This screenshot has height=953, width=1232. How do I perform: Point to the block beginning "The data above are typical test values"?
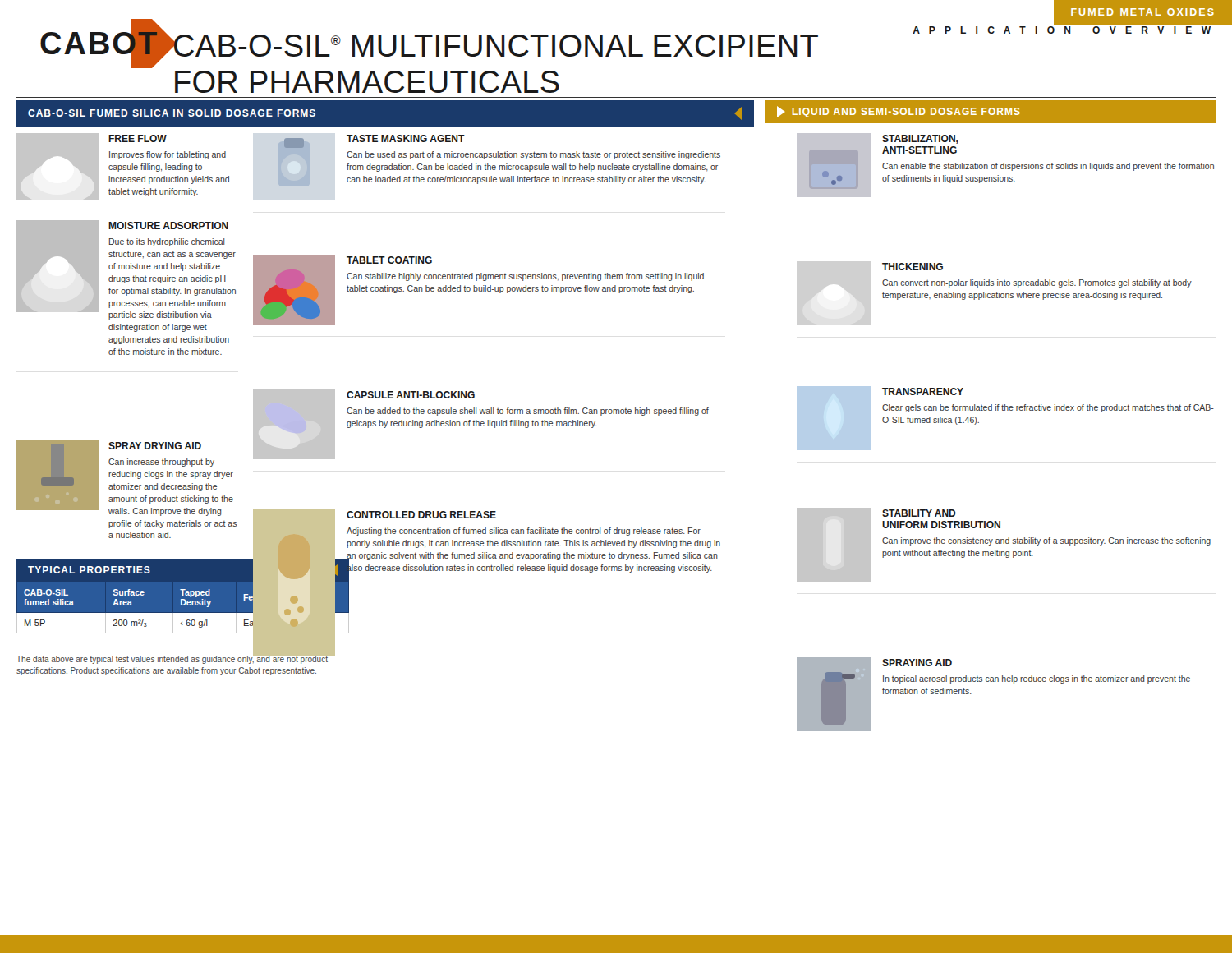(x=172, y=665)
